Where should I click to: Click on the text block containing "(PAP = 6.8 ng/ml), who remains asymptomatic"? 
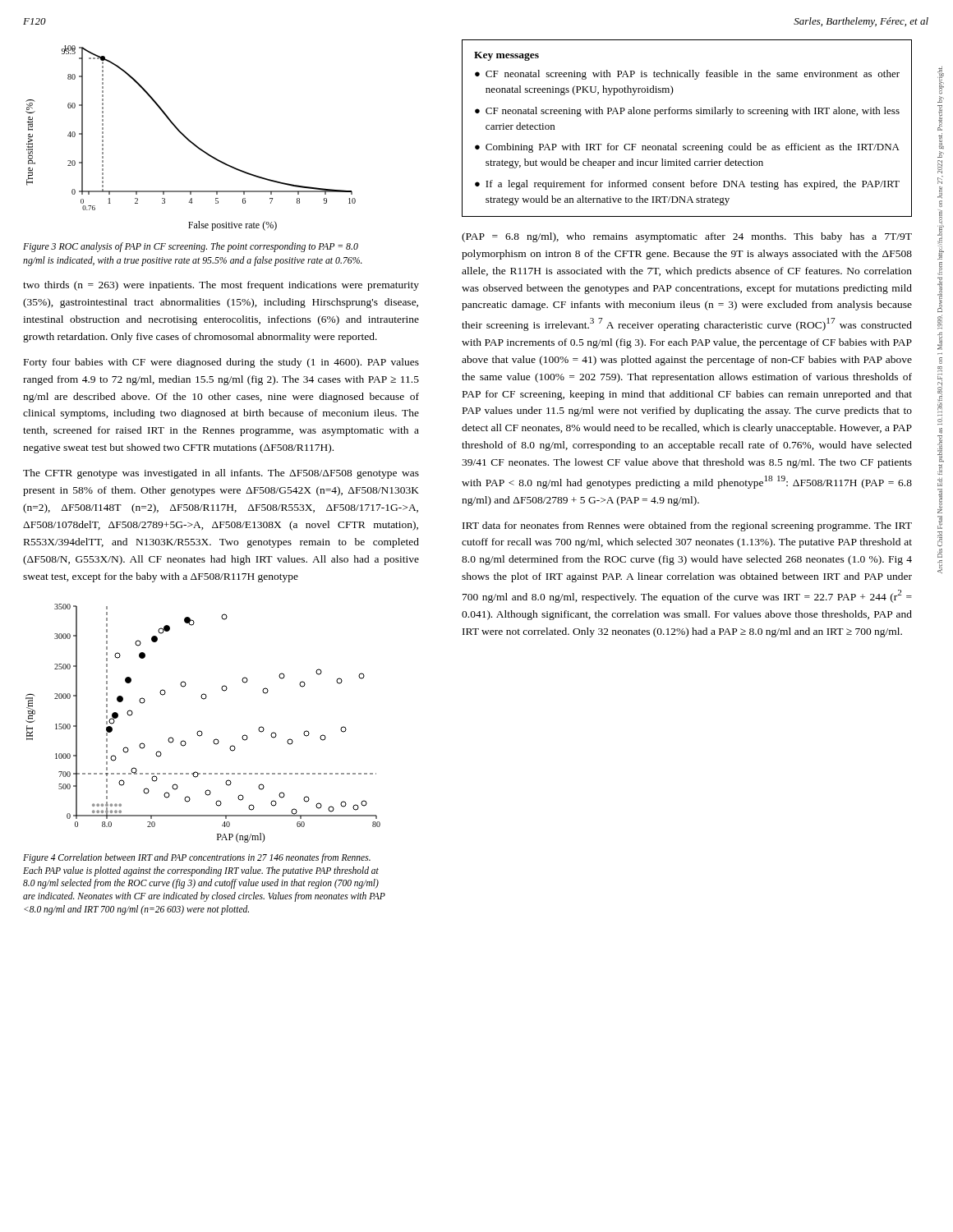pyautogui.click(x=687, y=368)
